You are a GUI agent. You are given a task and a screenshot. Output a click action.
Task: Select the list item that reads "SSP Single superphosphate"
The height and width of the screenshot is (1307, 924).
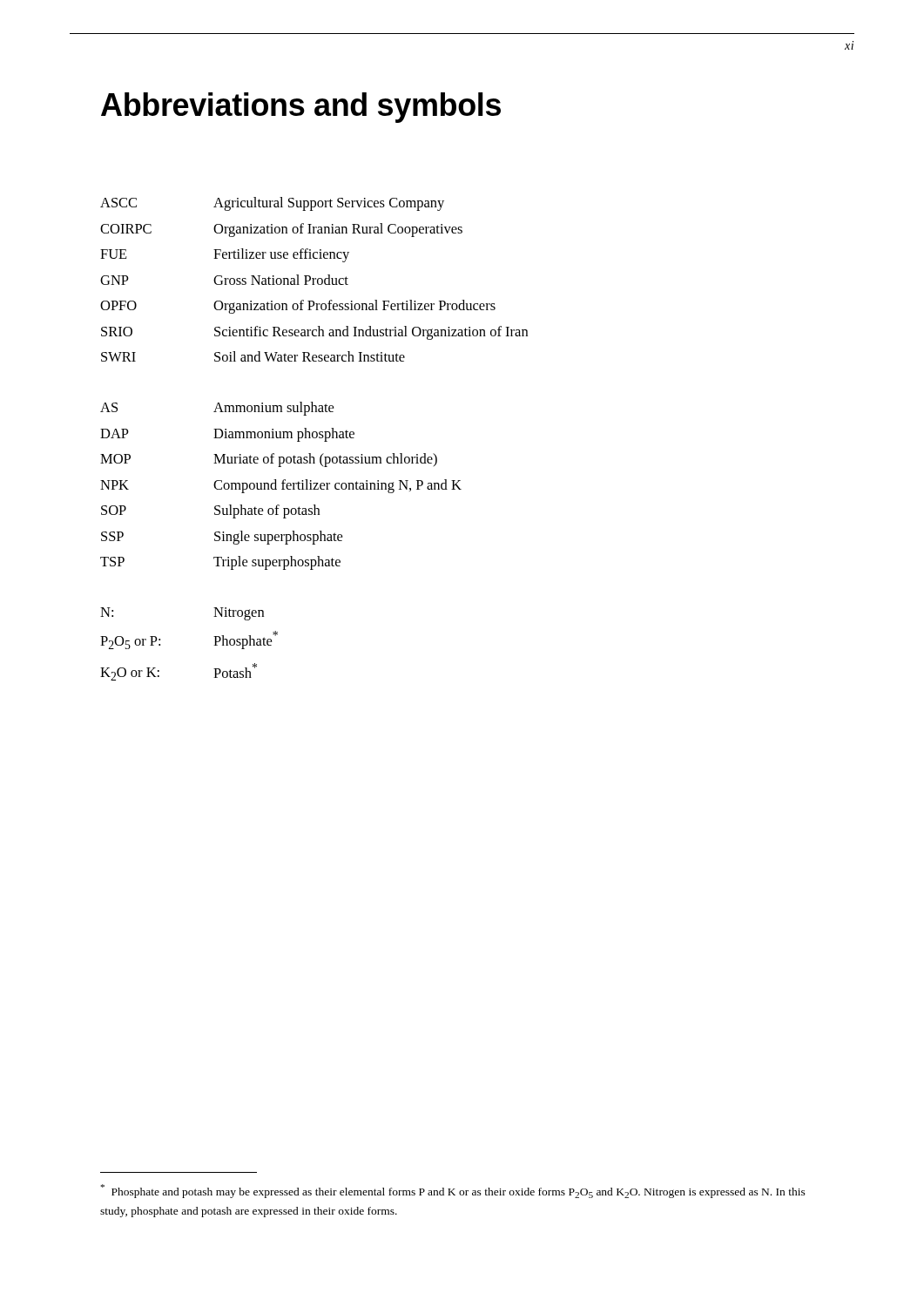(x=222, y=536)
